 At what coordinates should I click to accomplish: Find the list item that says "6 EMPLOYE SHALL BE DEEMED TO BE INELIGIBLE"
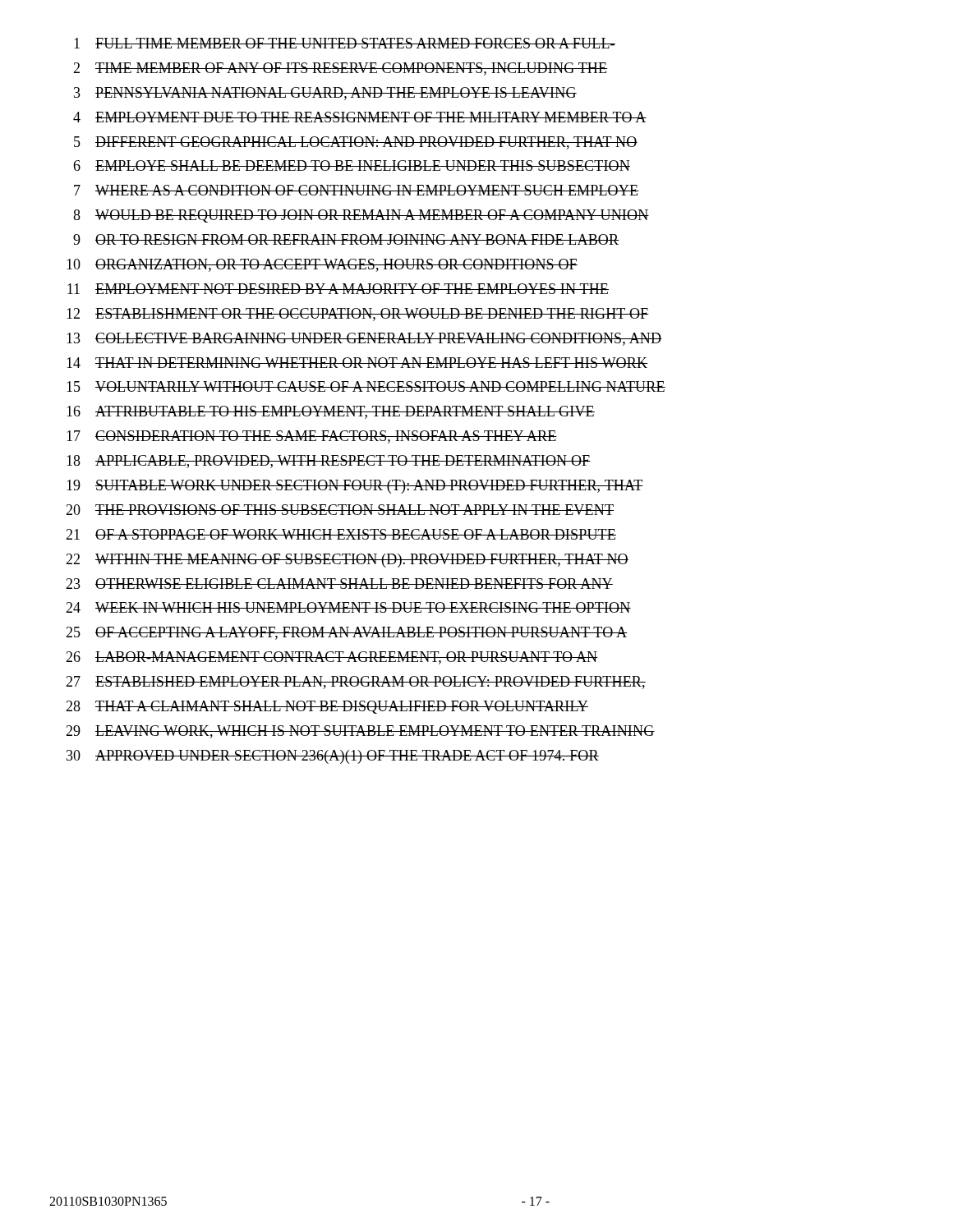pyautogui.click(x=340, y=167)
